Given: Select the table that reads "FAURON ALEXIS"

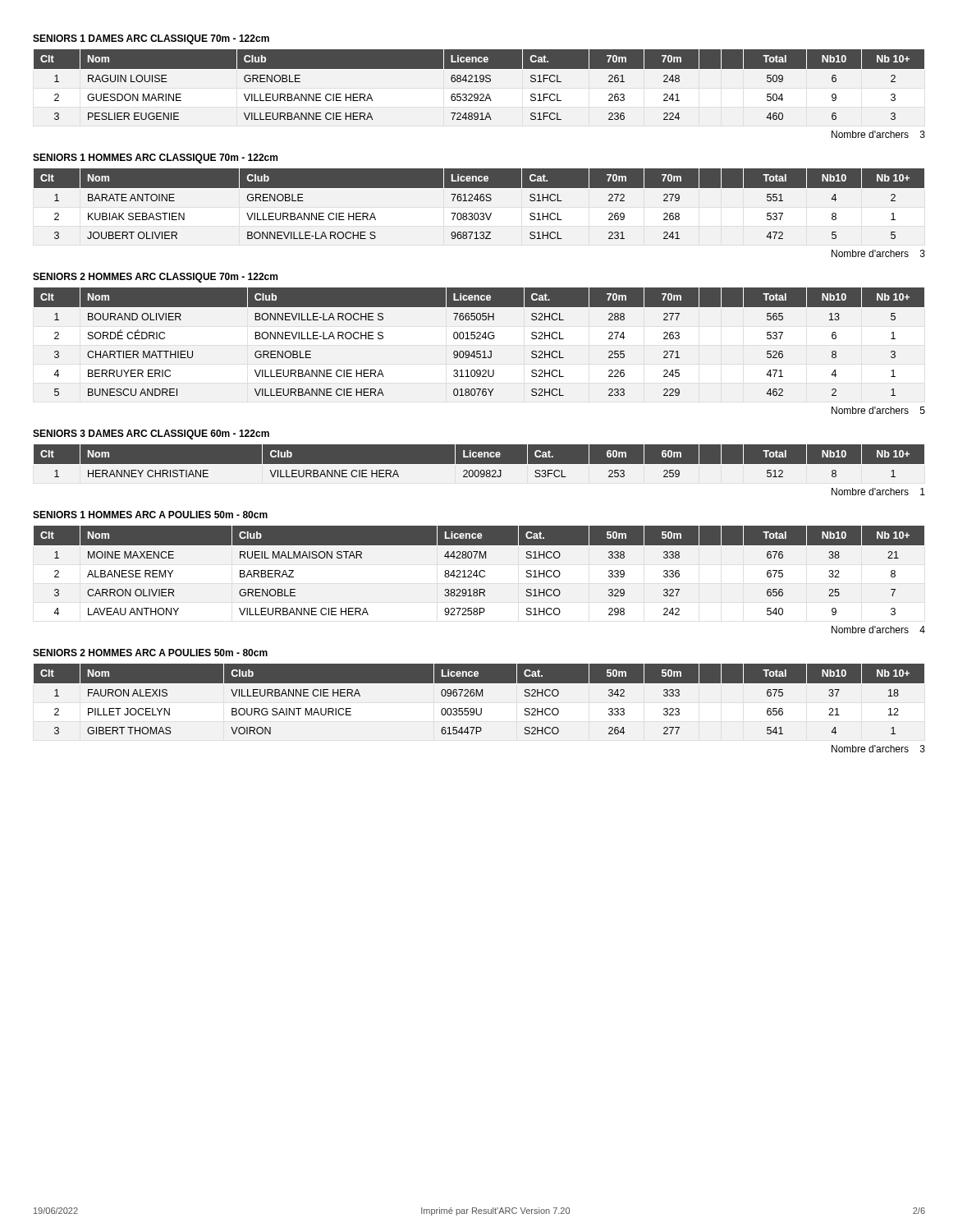Looking at the screenshot, I should pos(479,702).
